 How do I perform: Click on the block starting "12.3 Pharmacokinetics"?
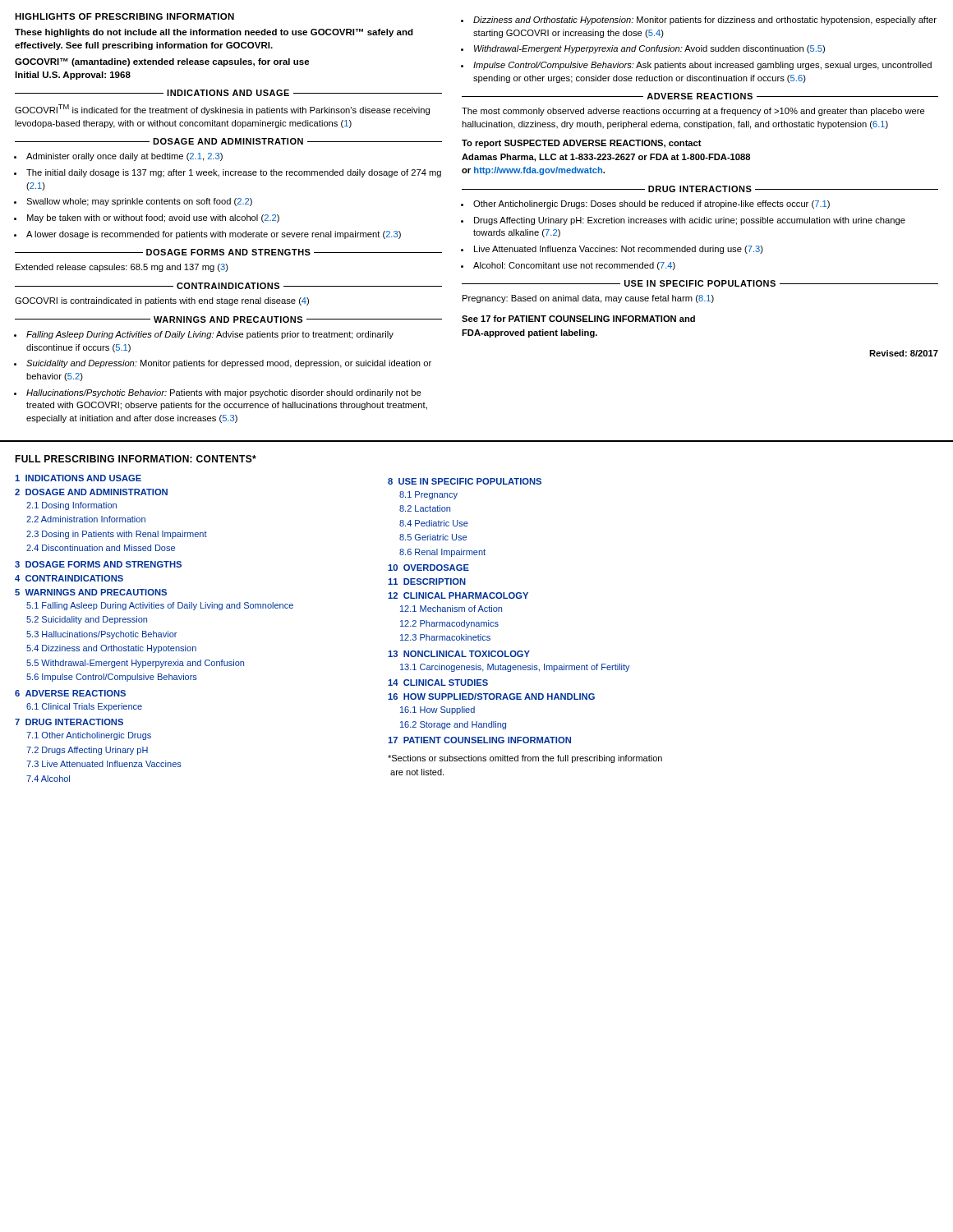click(445, 637)
